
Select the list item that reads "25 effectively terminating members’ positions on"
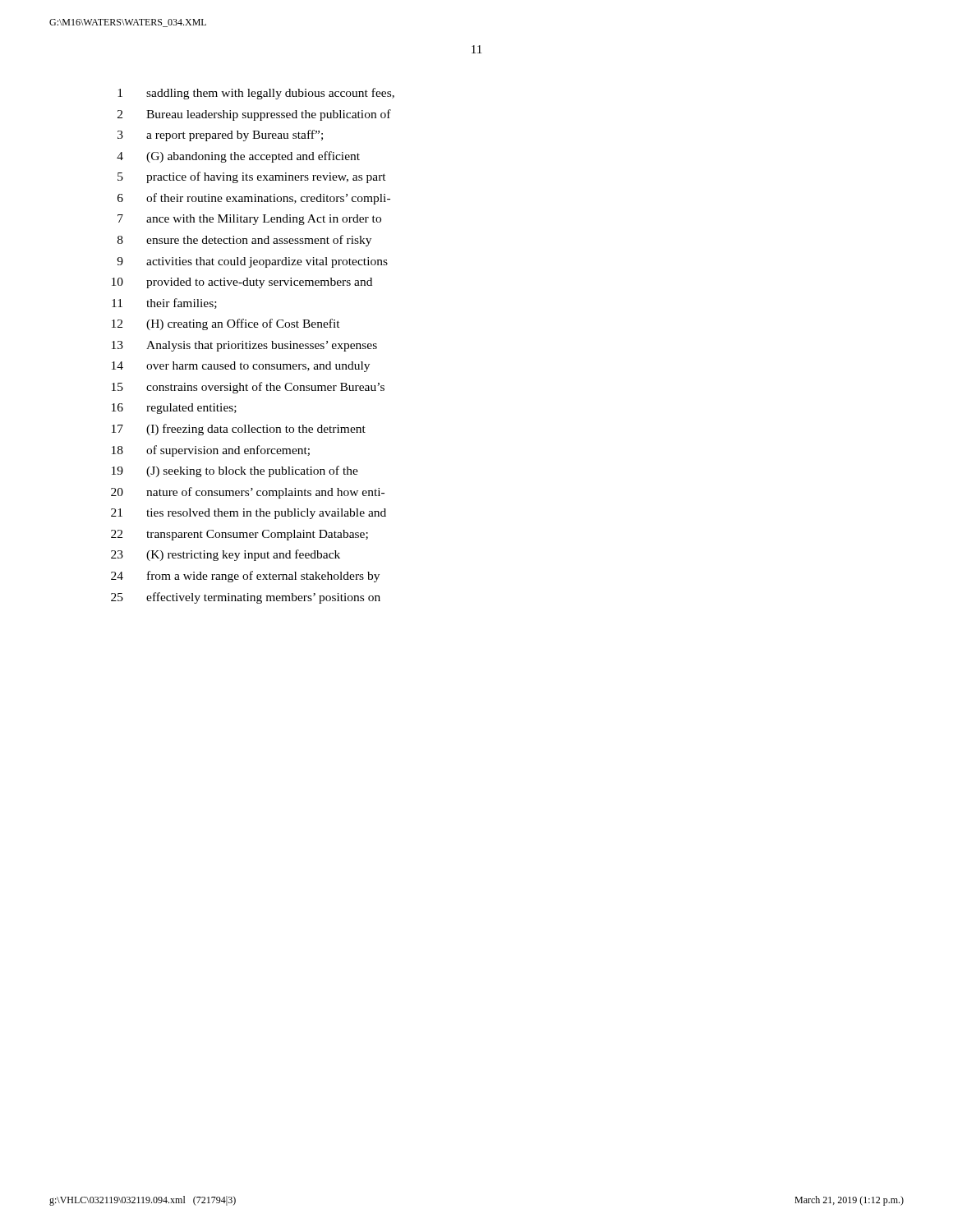[246, 598]
